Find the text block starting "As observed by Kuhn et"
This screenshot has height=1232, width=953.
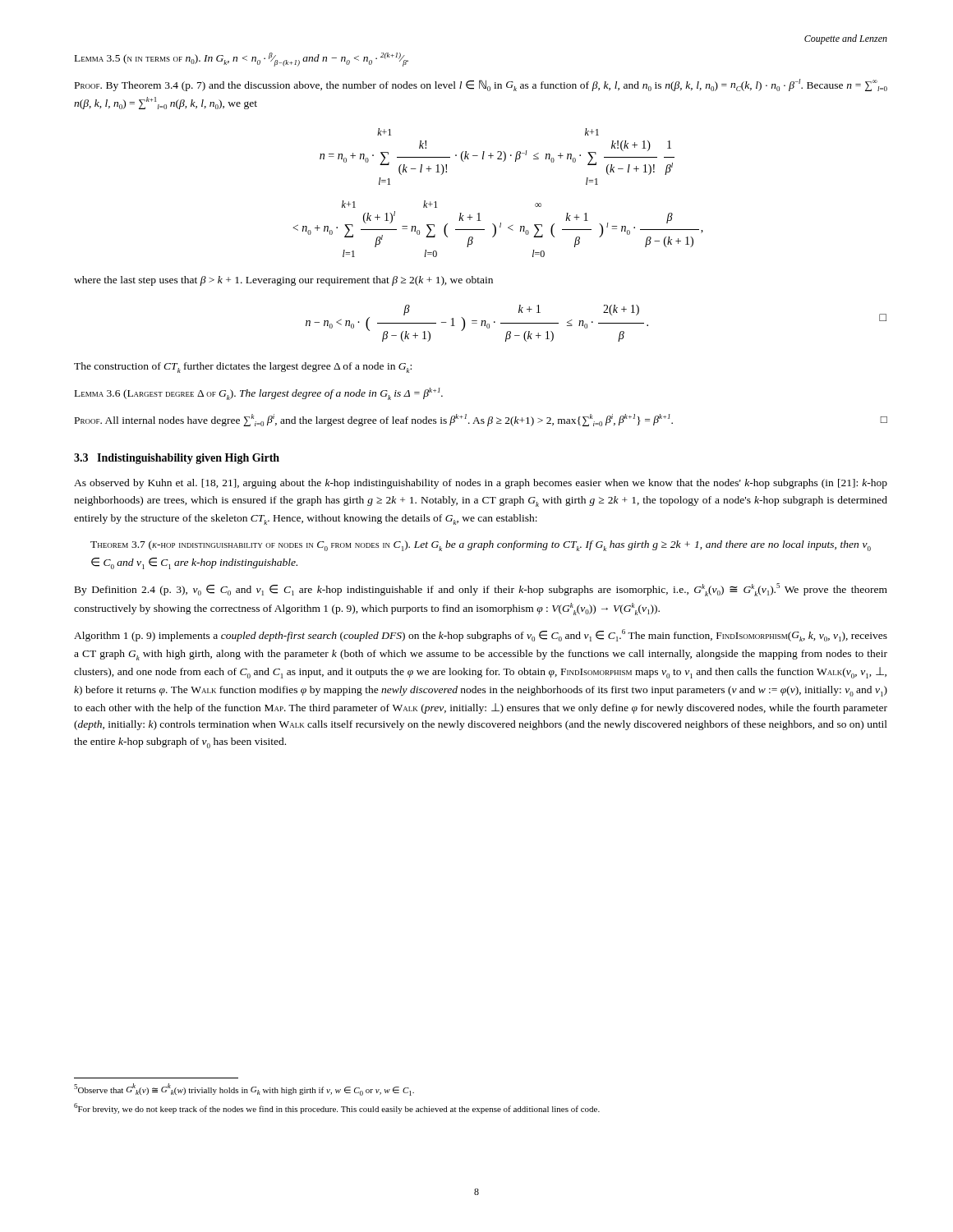[481, 501]
